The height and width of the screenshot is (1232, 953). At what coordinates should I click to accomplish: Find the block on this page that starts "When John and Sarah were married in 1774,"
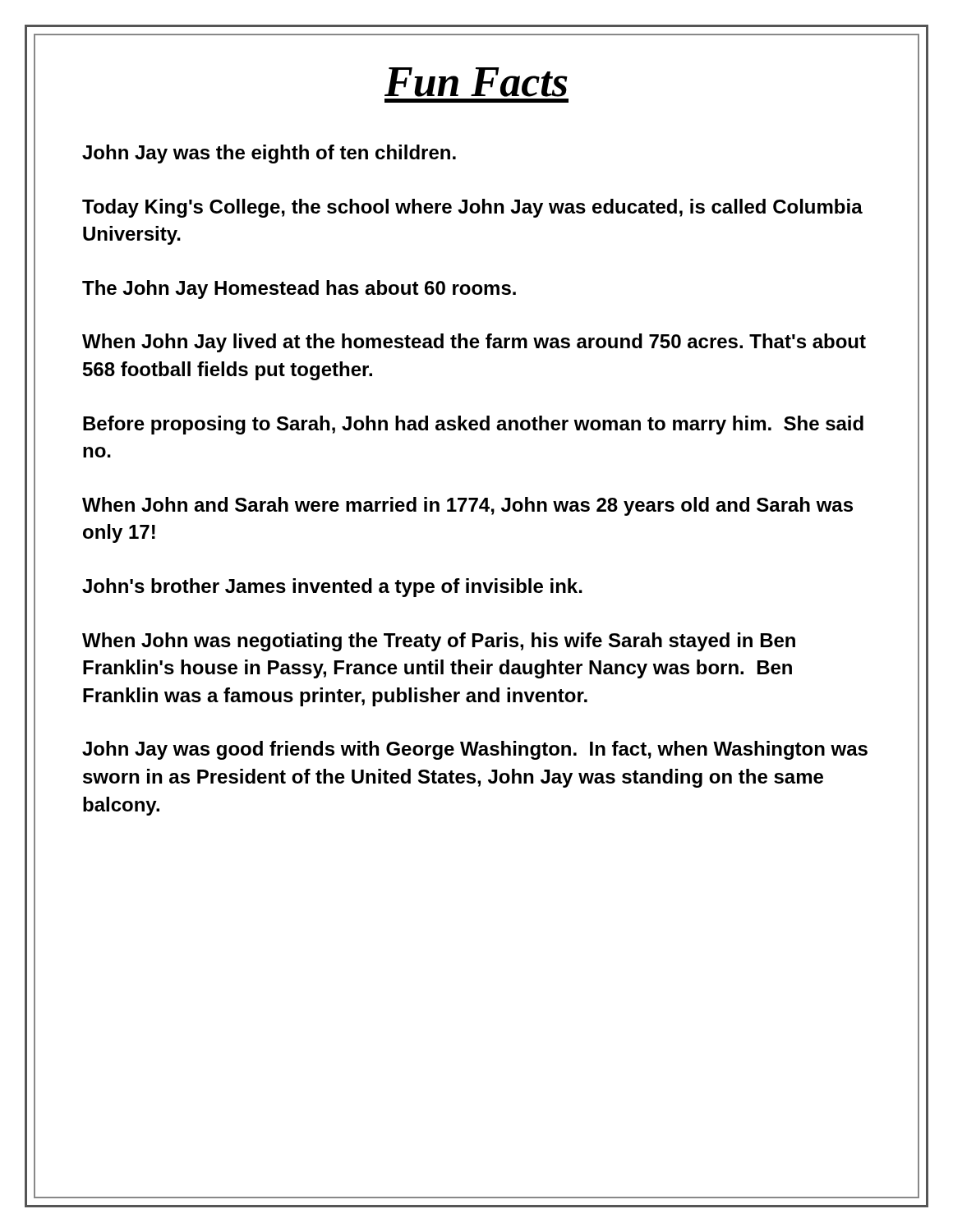pos(468,518)
